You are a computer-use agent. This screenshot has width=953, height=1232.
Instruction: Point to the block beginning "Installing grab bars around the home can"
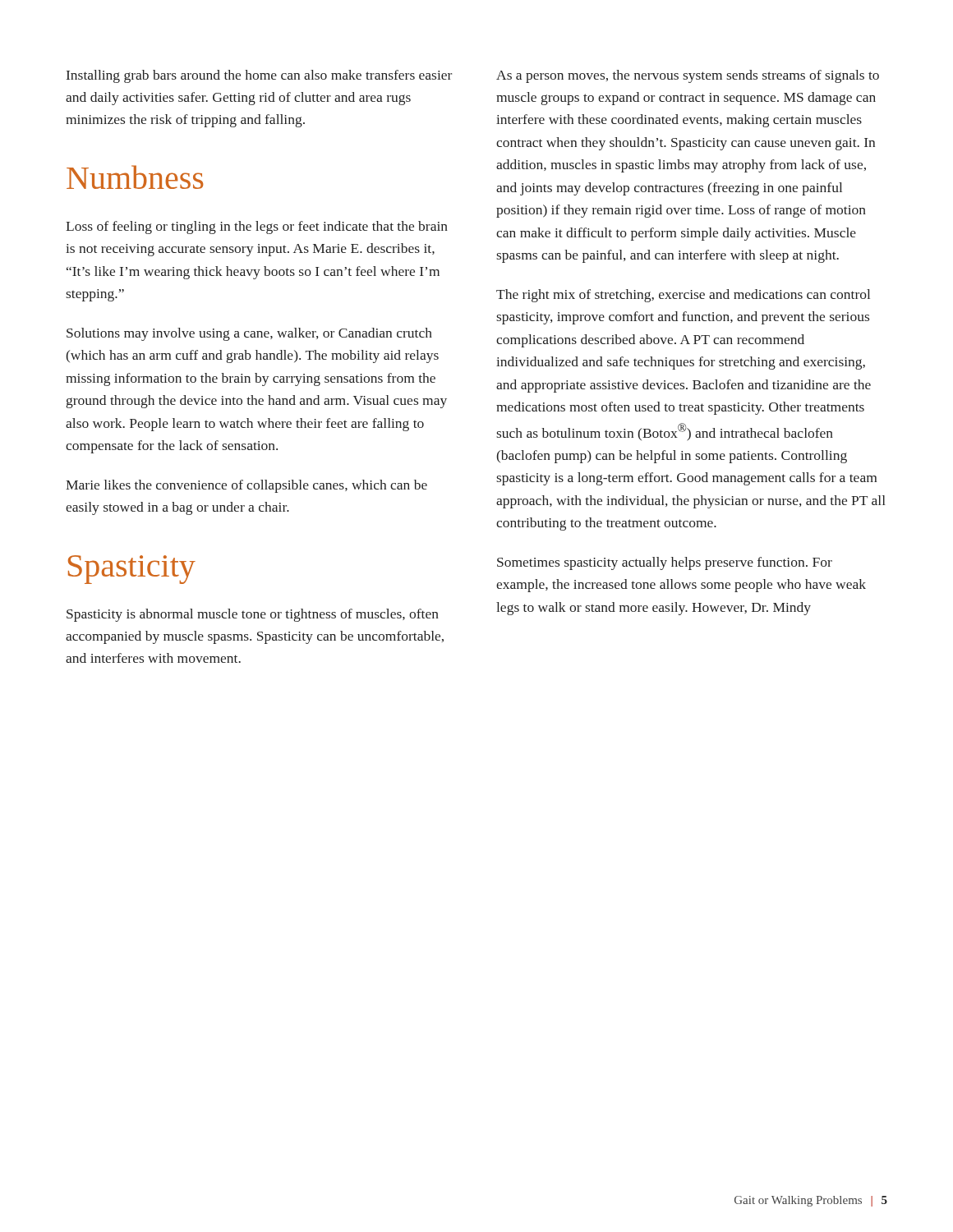pos(261,98)
